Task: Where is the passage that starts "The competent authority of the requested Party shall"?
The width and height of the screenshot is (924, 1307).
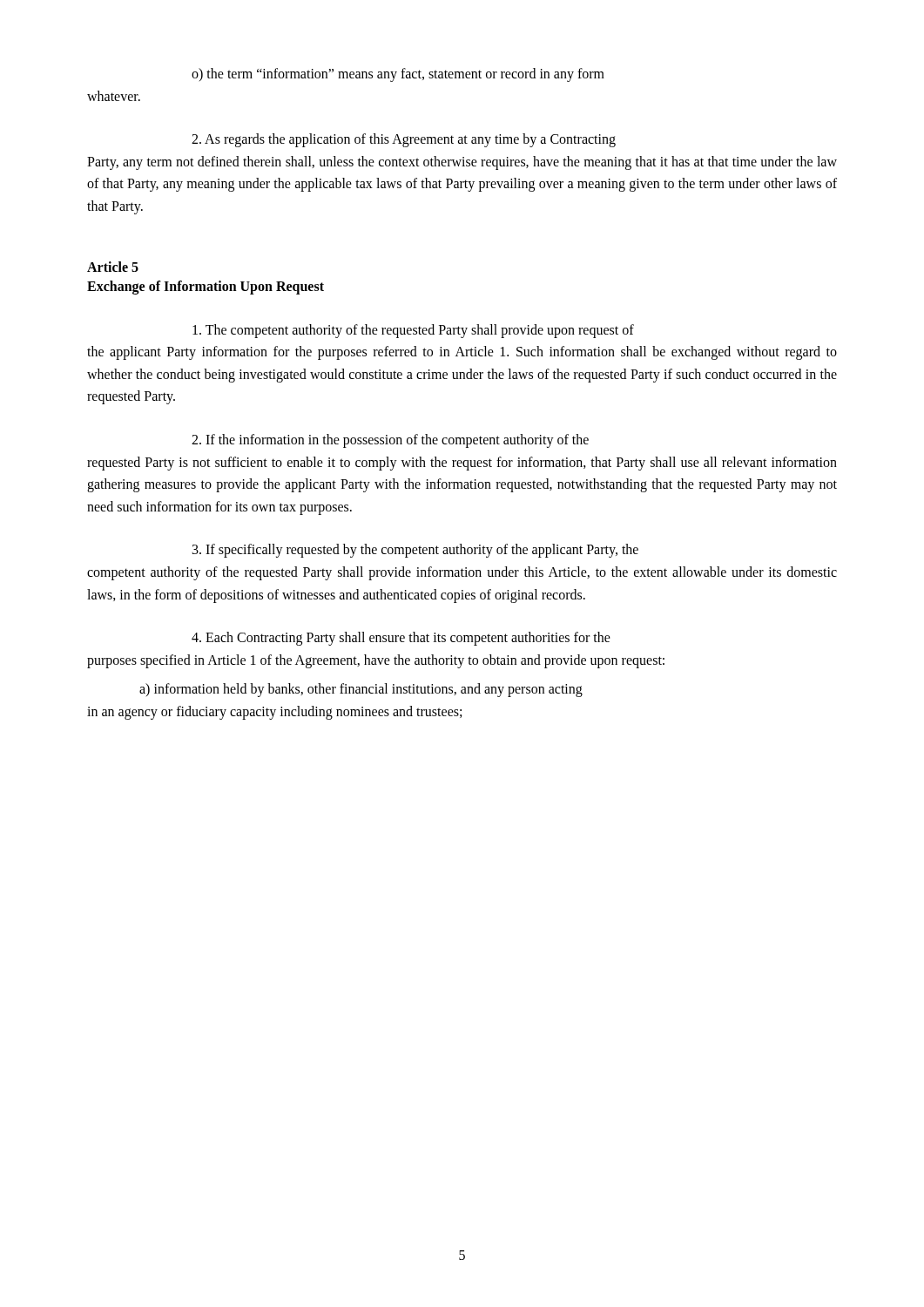Action: (x=462, y=361)
